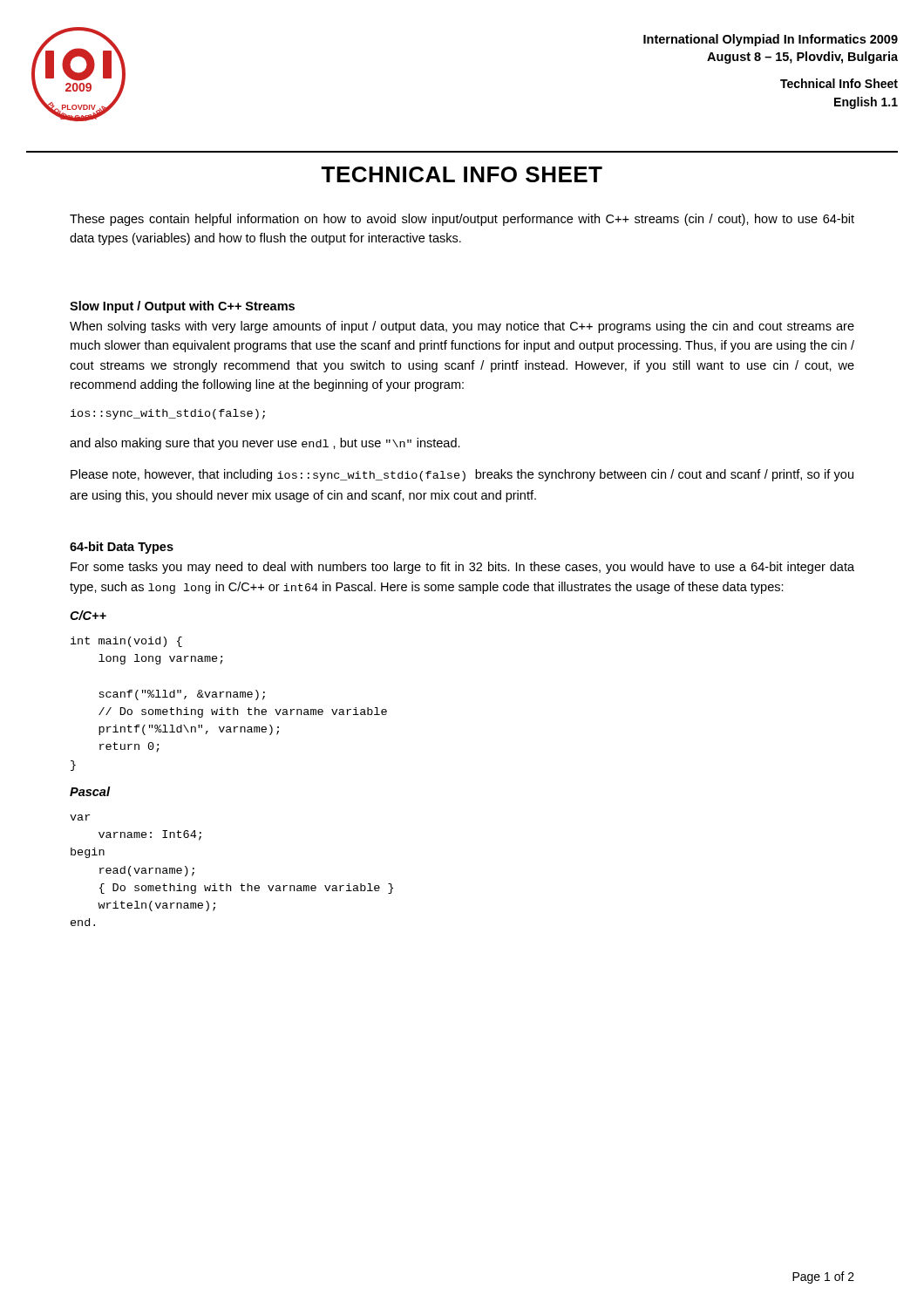Click on the section header with the text "Slow Input / Output with C++ Streams"
The height and width of the screenshot is (1308, 924).
[182, 306]
